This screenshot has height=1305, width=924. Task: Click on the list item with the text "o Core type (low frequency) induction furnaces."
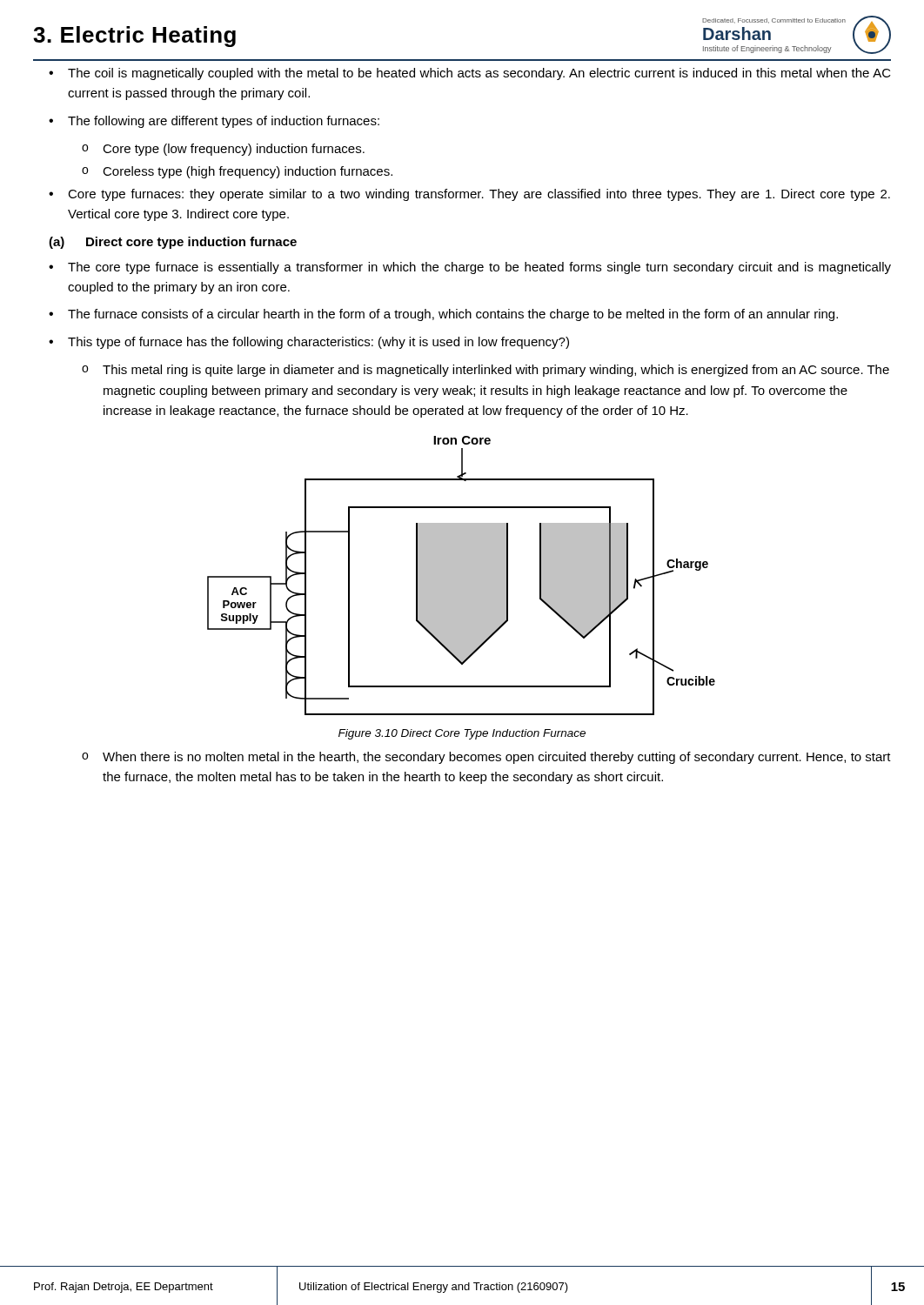[223, 150]
